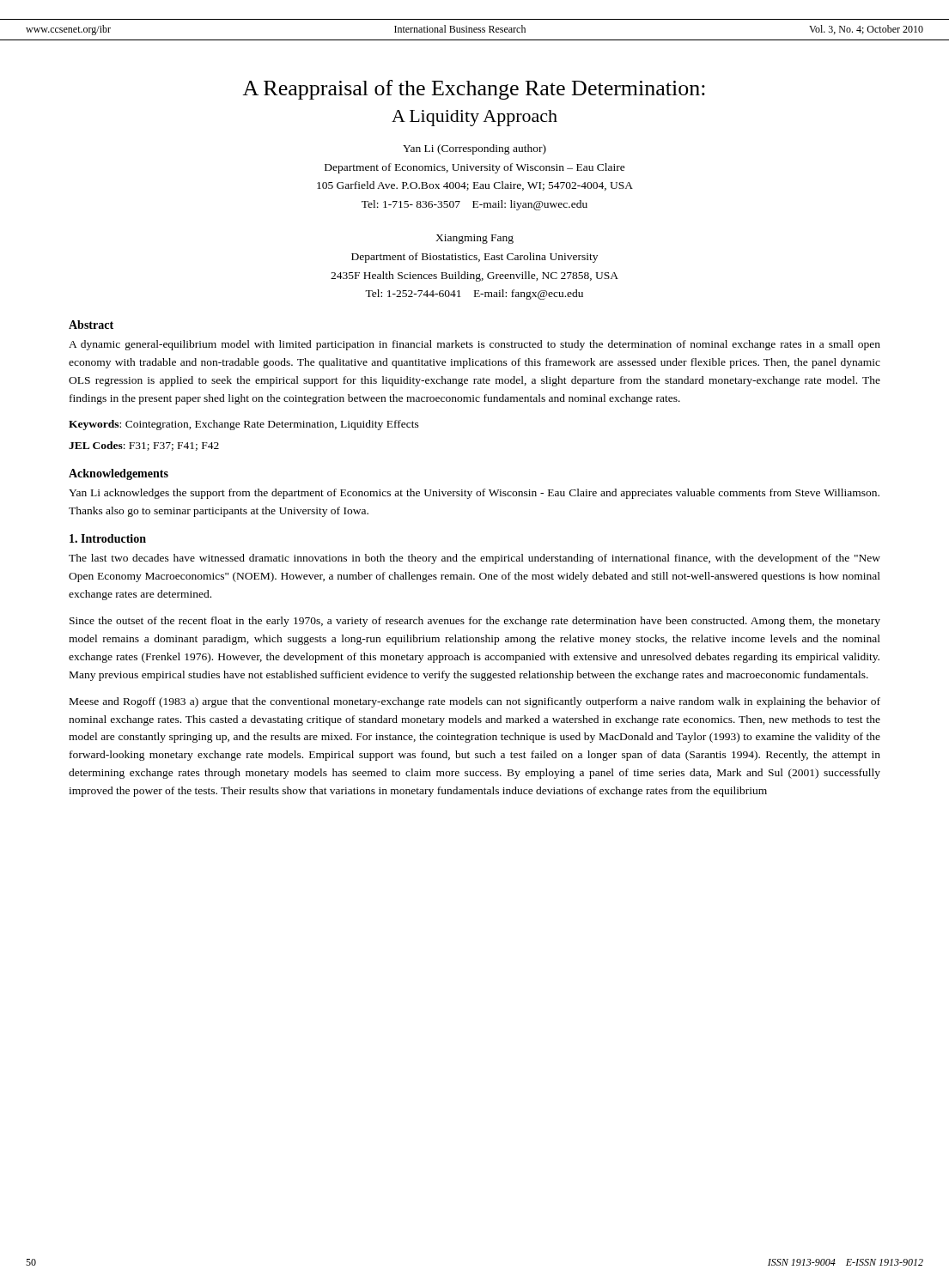Find the text block starting "The last two decades have"

tap(474, 576)
